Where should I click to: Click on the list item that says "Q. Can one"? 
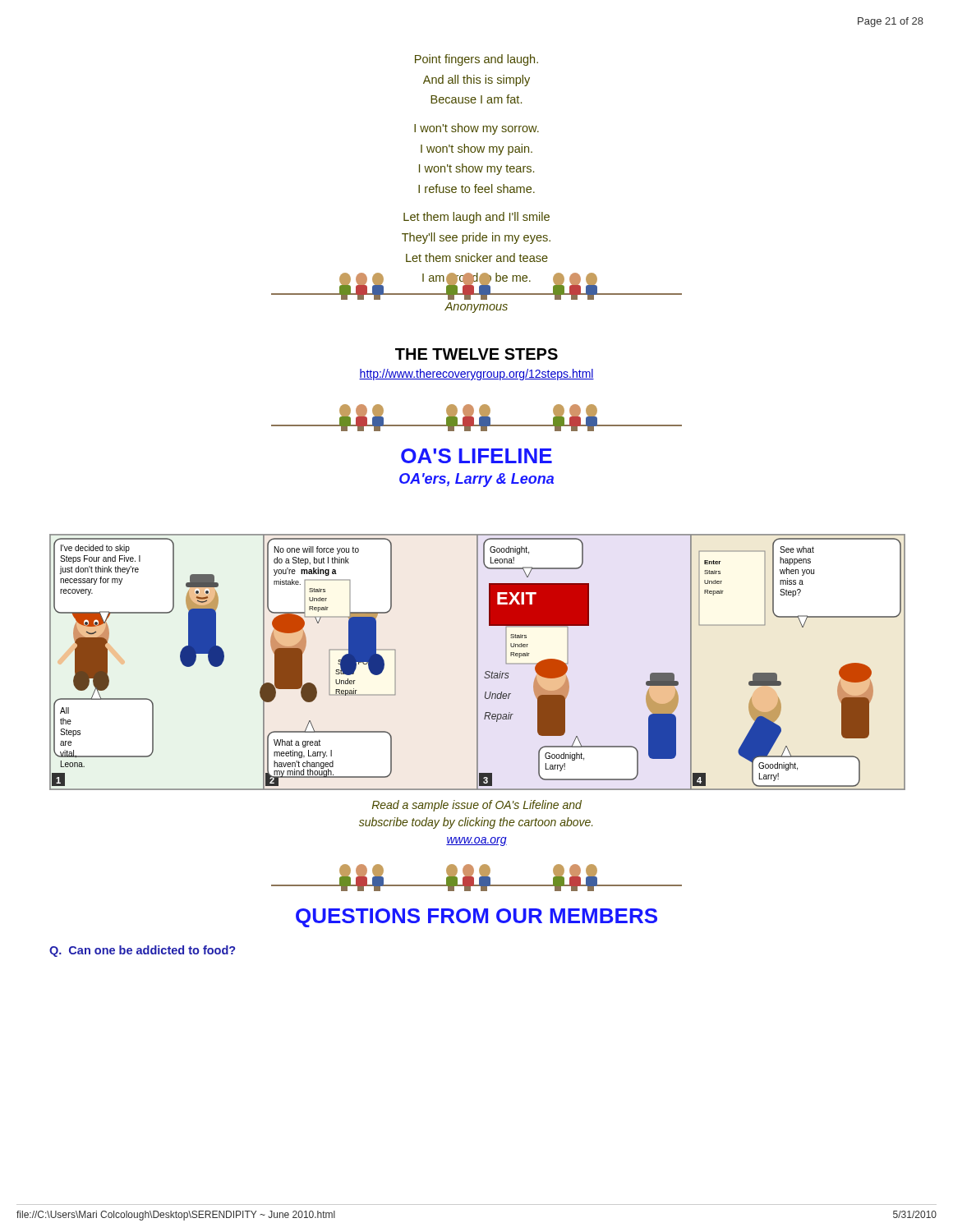143,950
